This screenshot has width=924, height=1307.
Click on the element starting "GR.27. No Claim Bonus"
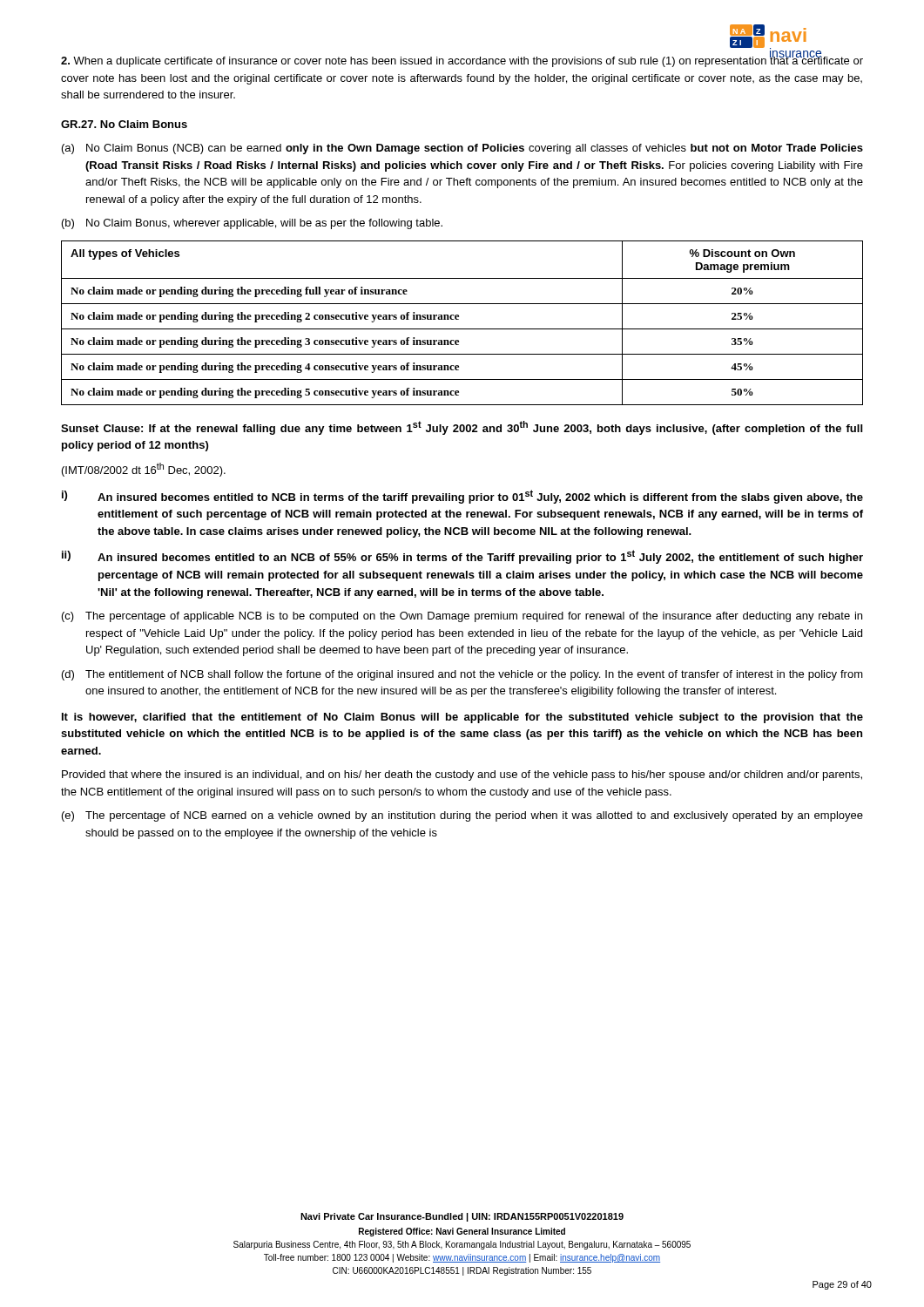(x=124, y=124)
